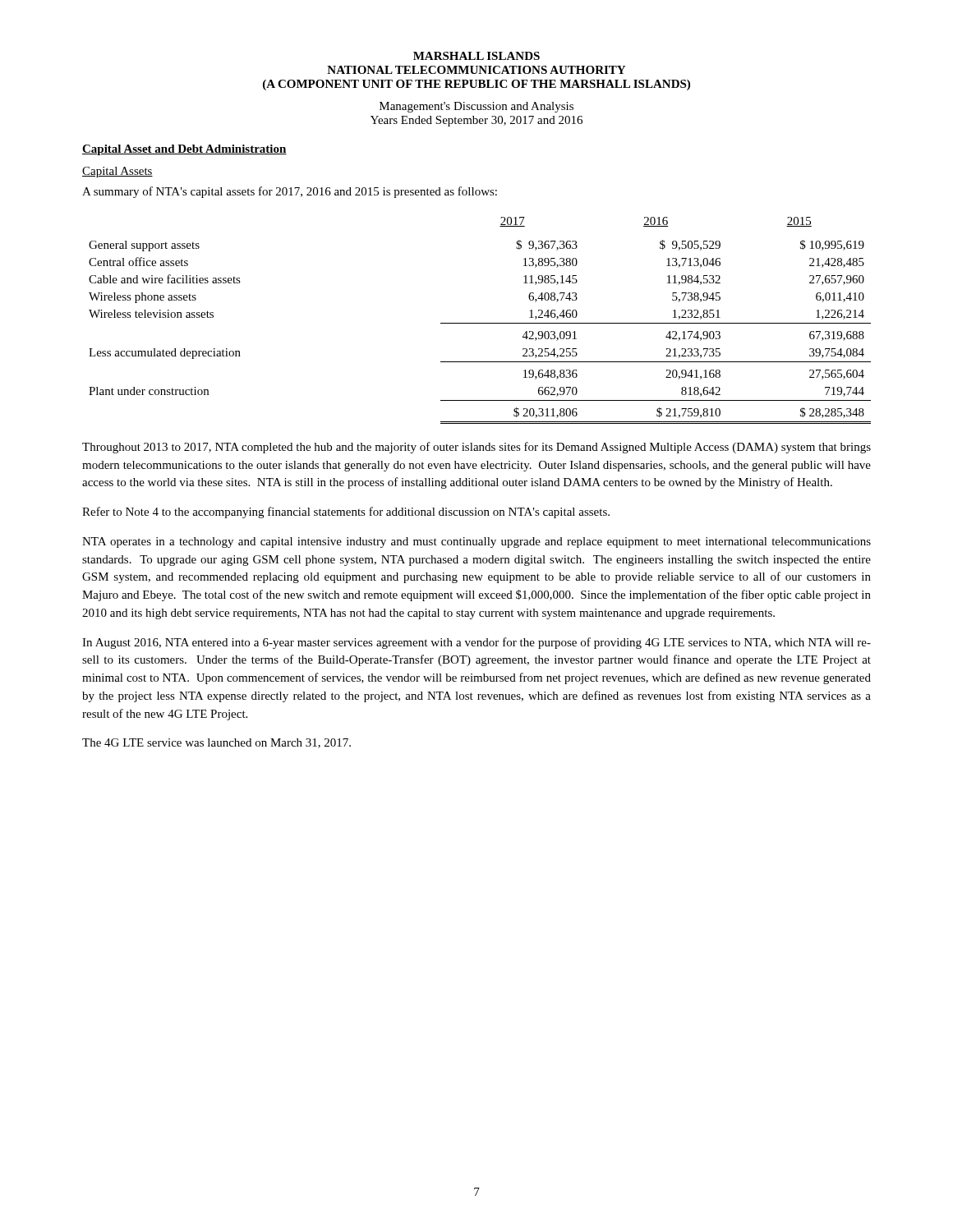Image resolution: width=953 pixels, height=1232 pixels.
Task: Point to the block starting "NTA operates in"
Action: tap(476, 577)
